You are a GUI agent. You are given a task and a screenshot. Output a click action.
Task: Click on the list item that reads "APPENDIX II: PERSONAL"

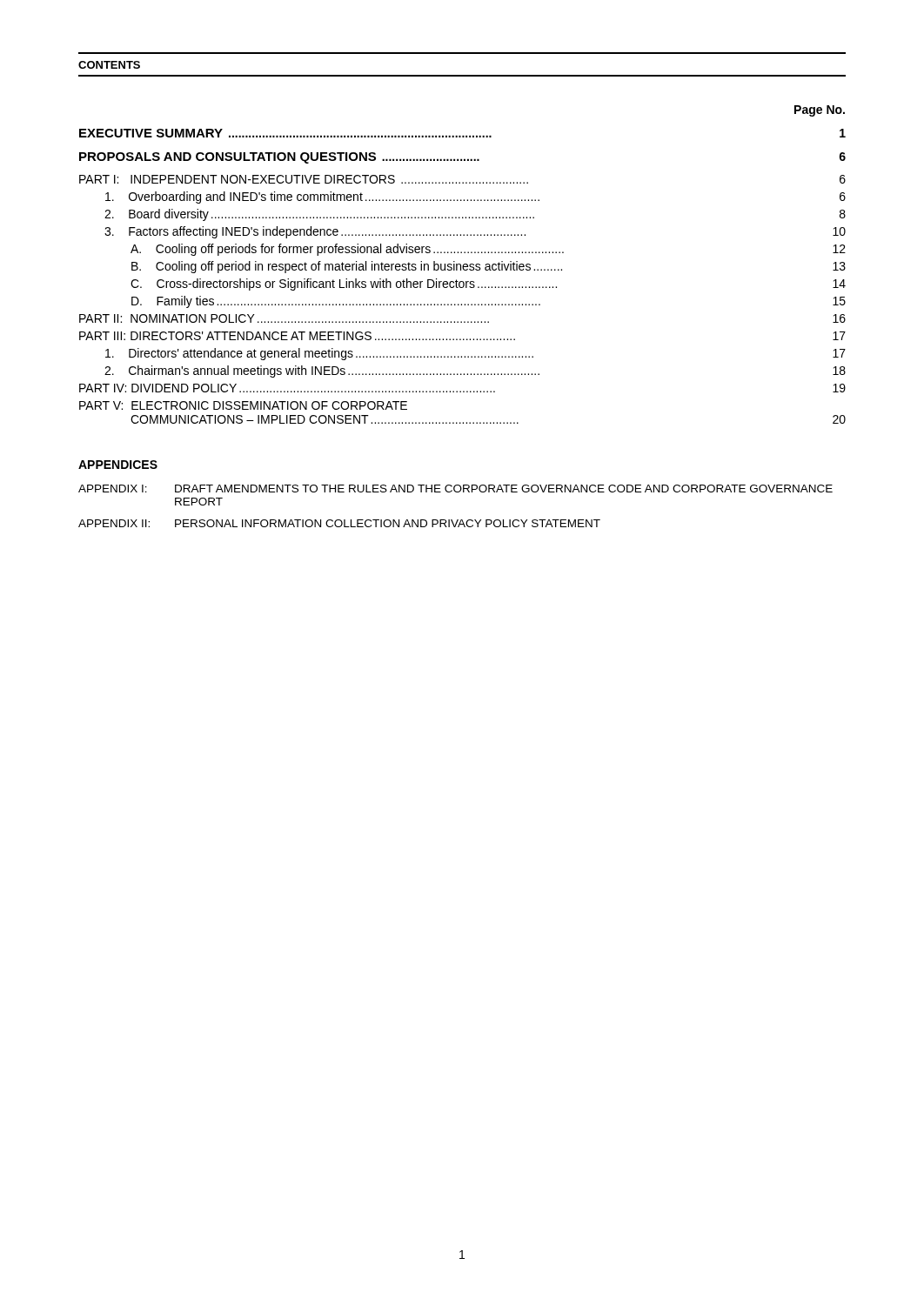pos(462,523)
